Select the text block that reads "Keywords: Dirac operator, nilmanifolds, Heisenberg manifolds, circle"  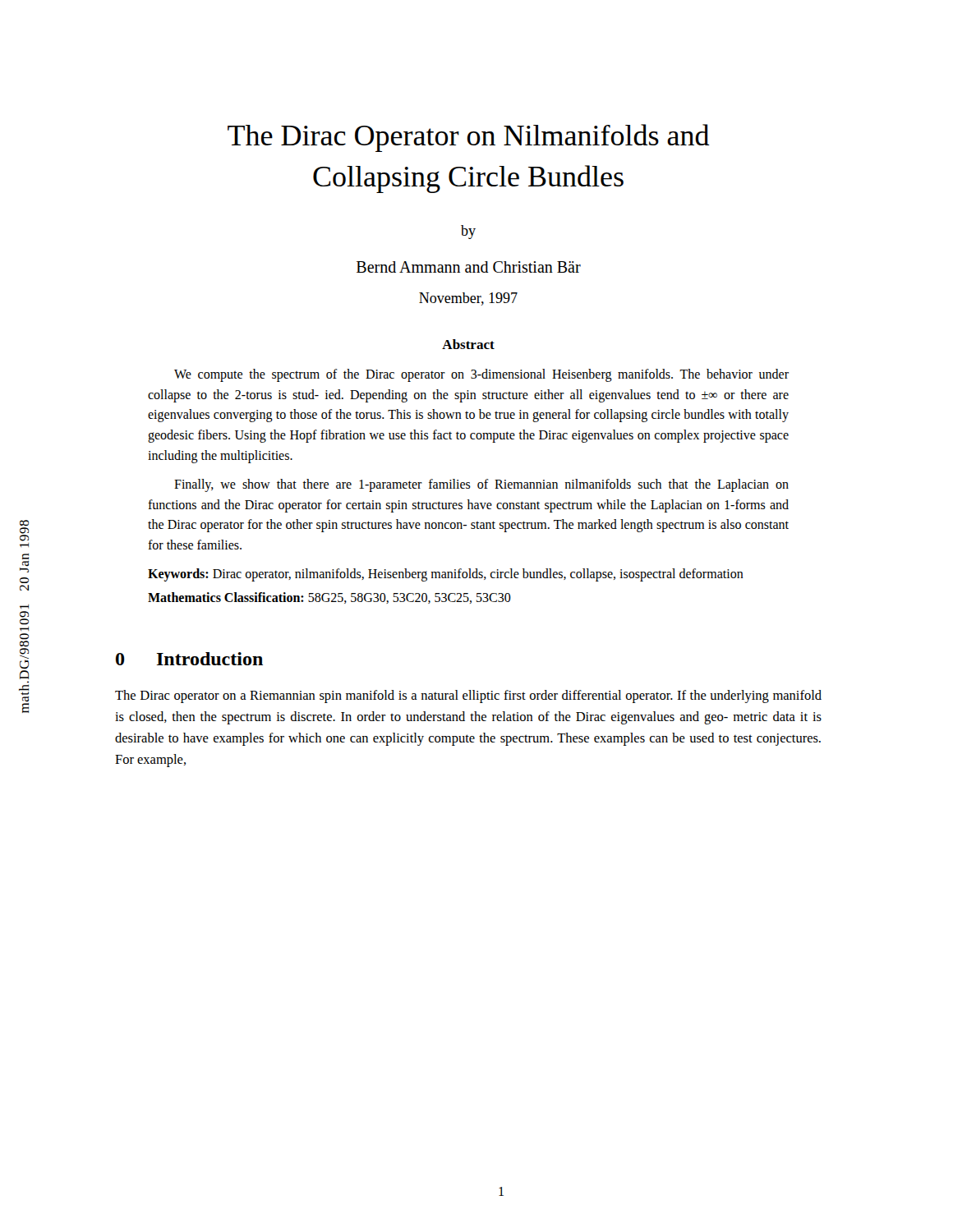point(446,574)
